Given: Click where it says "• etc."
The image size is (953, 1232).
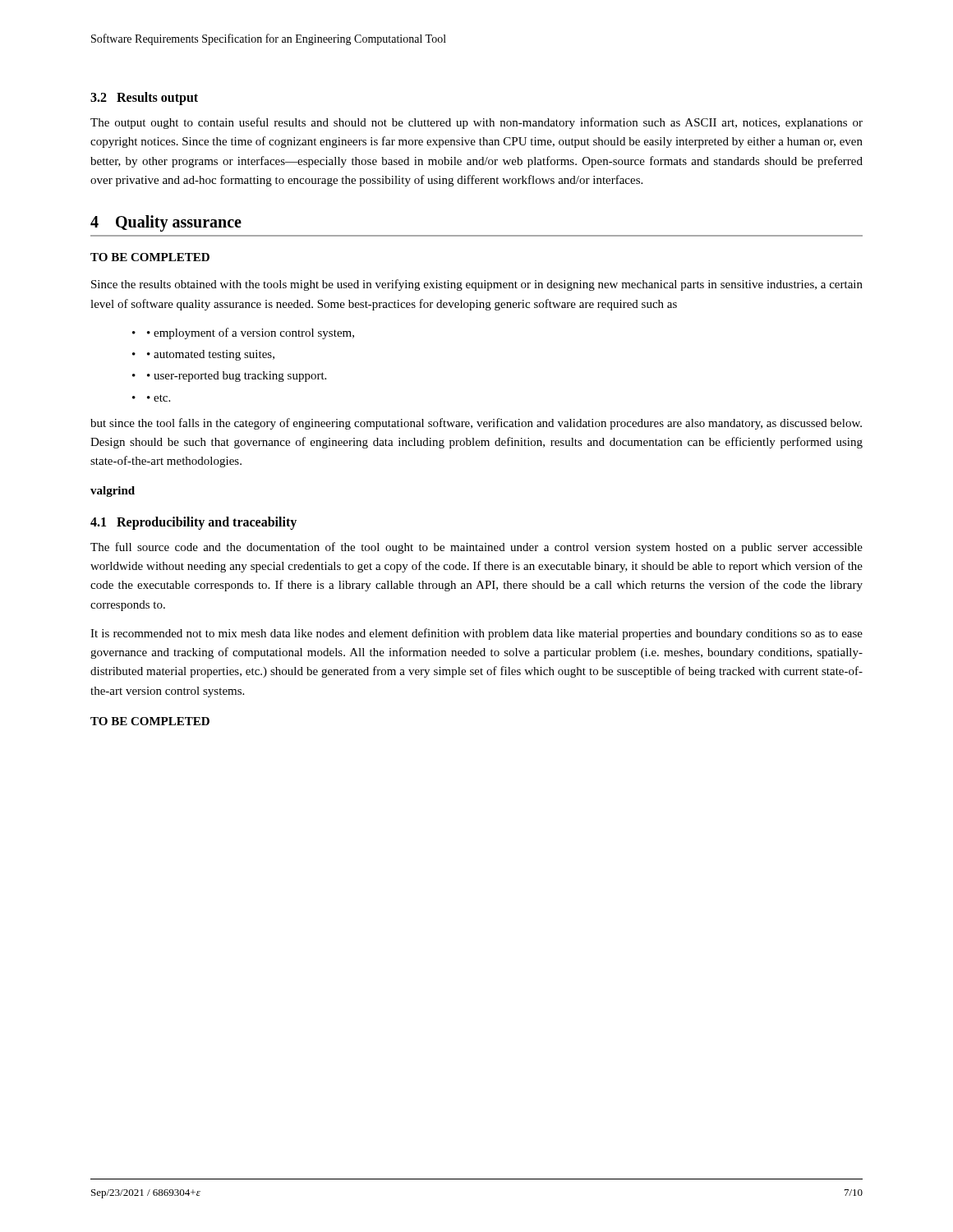Looking at the screenshot, I should (x=151, y=398).
